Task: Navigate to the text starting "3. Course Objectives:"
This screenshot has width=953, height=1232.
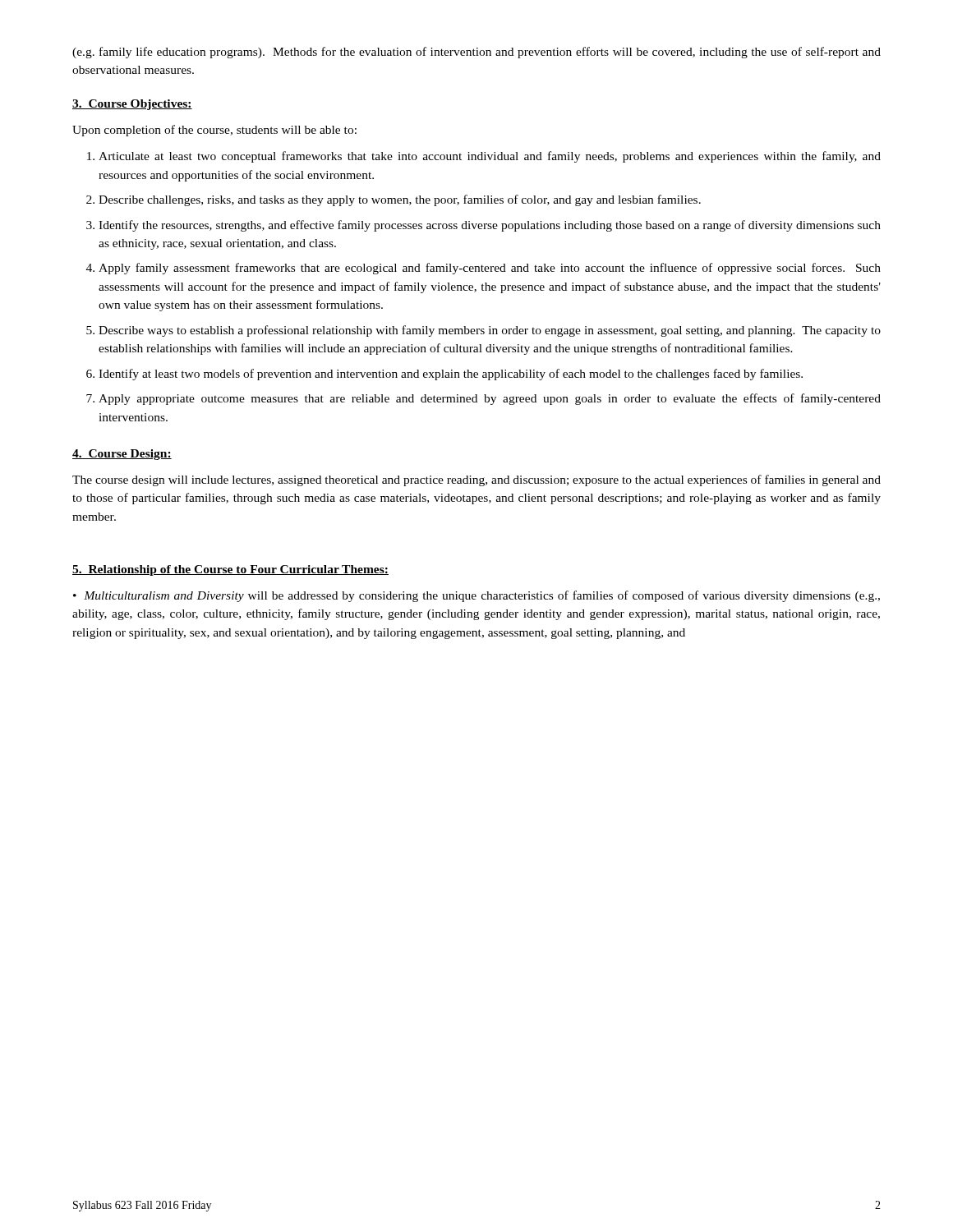Action: 132,103
